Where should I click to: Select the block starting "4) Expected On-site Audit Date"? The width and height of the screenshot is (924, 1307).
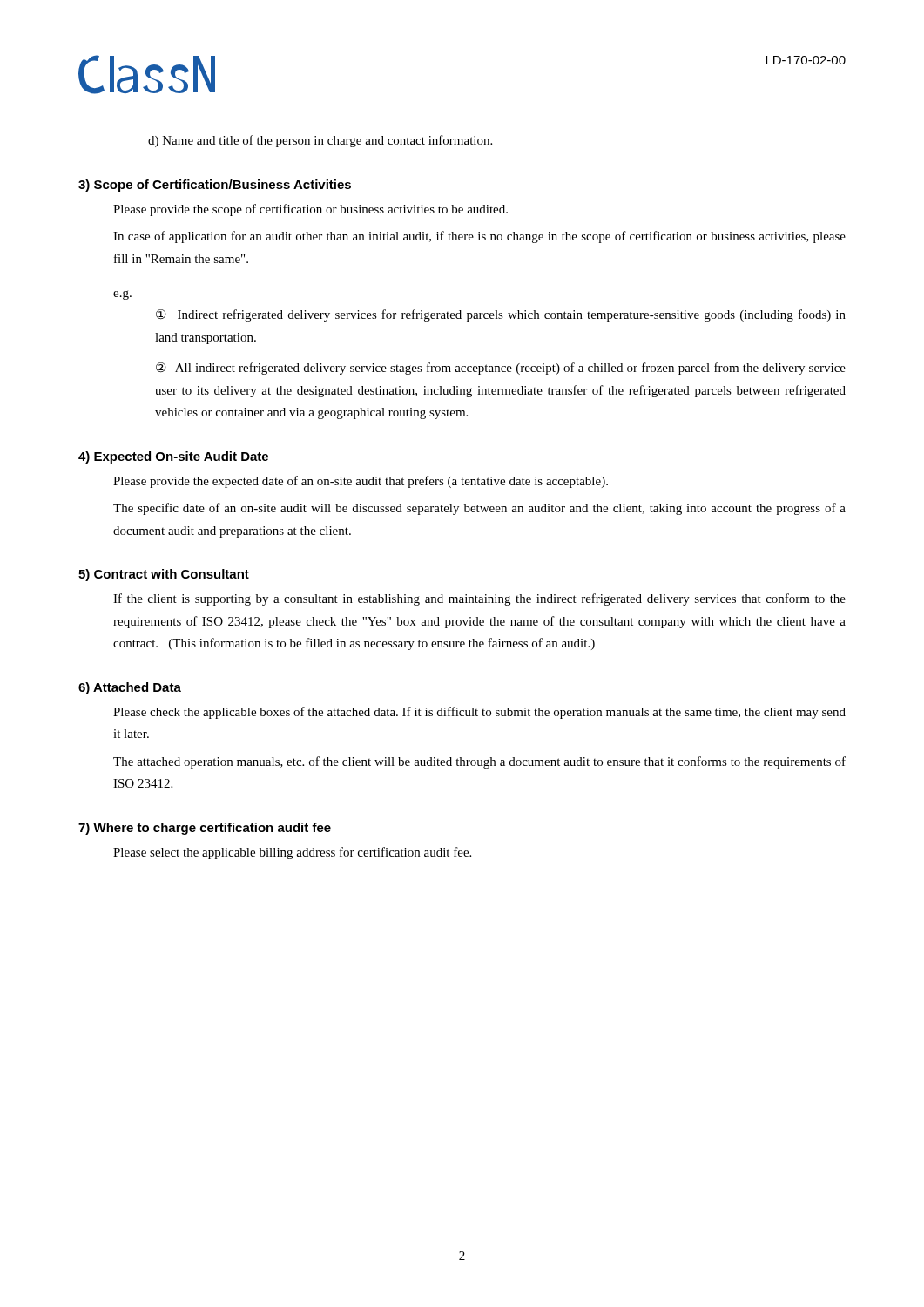[x=174, y=456]
